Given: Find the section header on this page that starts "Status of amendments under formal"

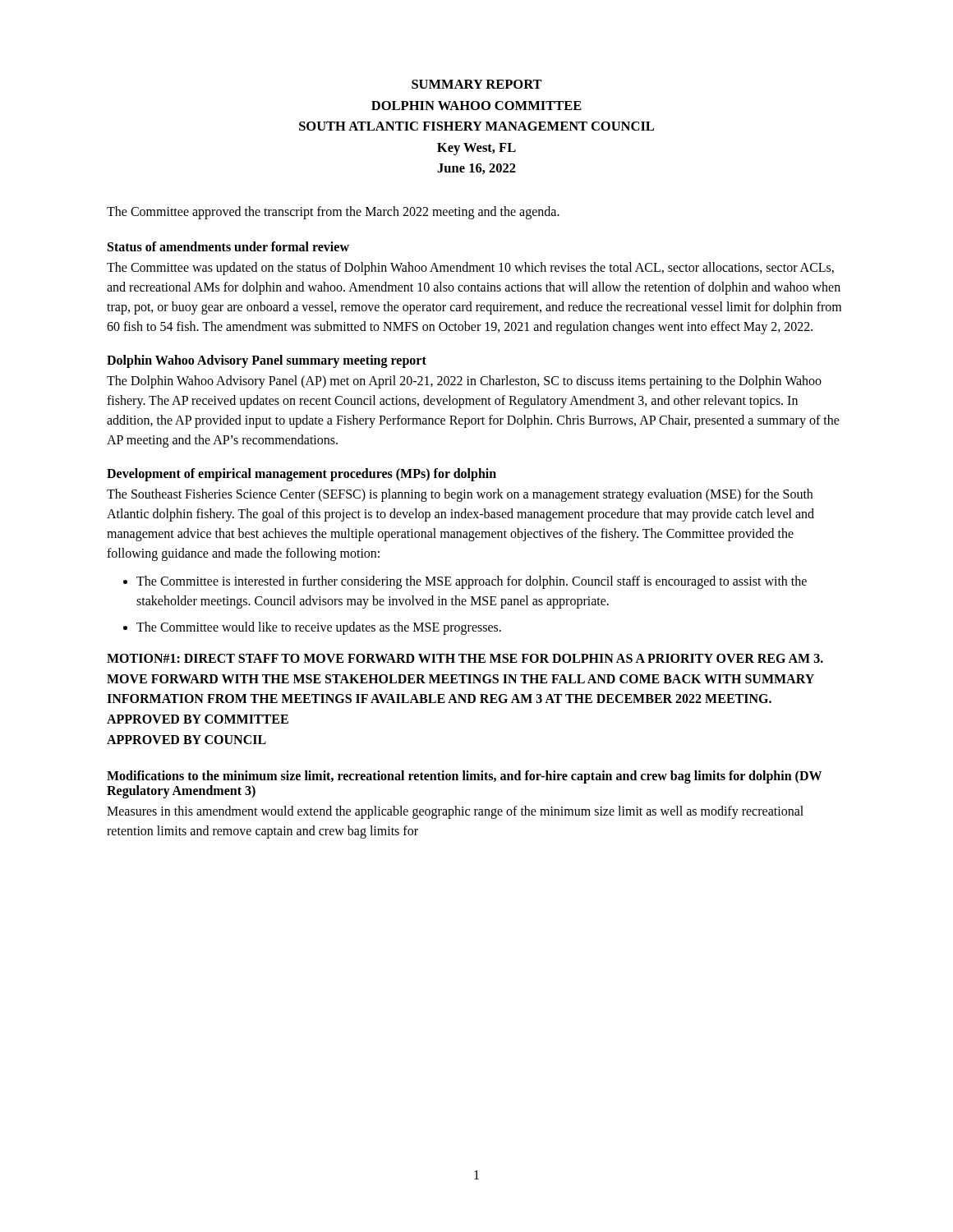Looking at the screenshot, I should pos(228,247).
